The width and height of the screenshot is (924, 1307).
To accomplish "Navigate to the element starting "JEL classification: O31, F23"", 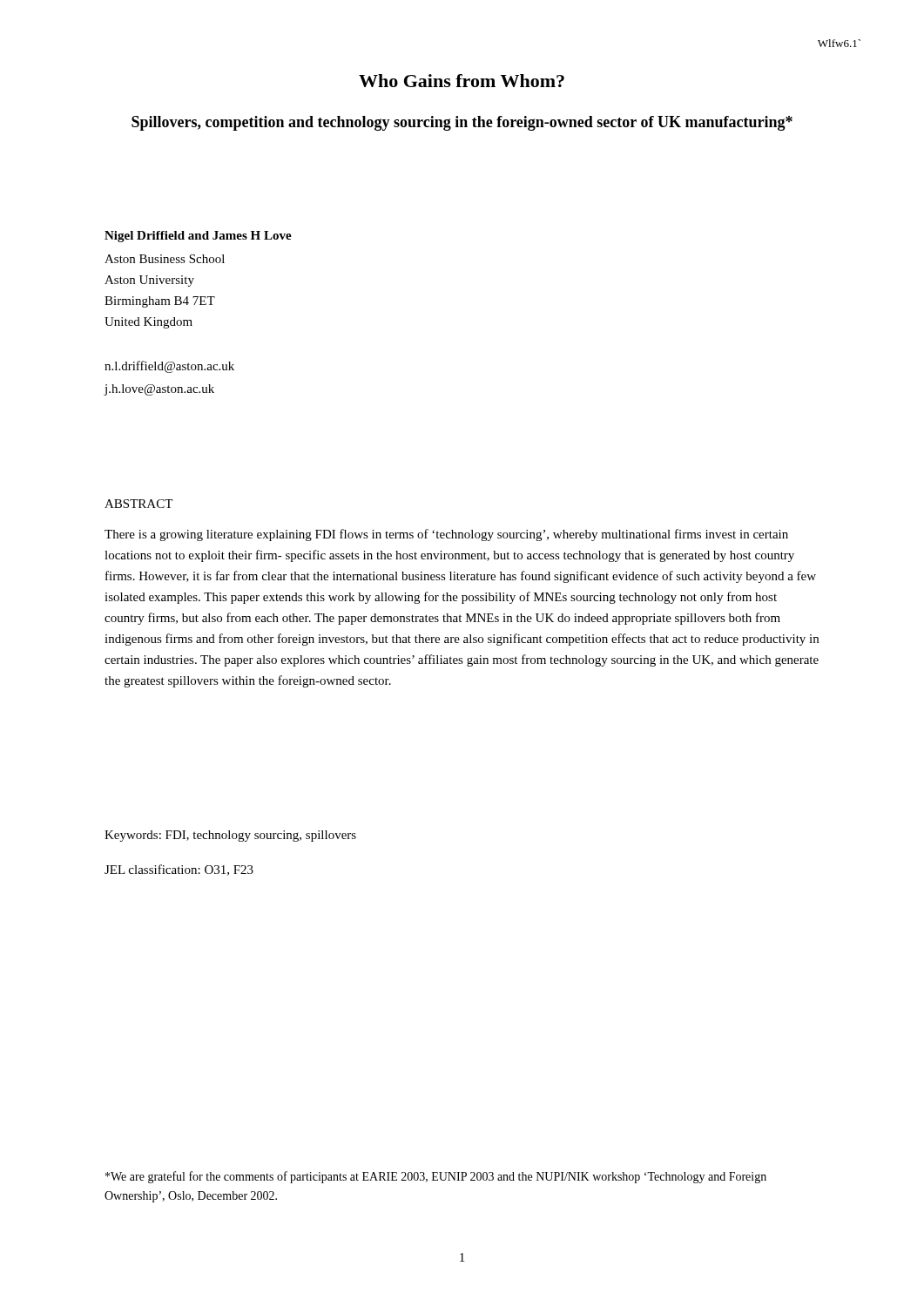I will (x=179, y=870).
